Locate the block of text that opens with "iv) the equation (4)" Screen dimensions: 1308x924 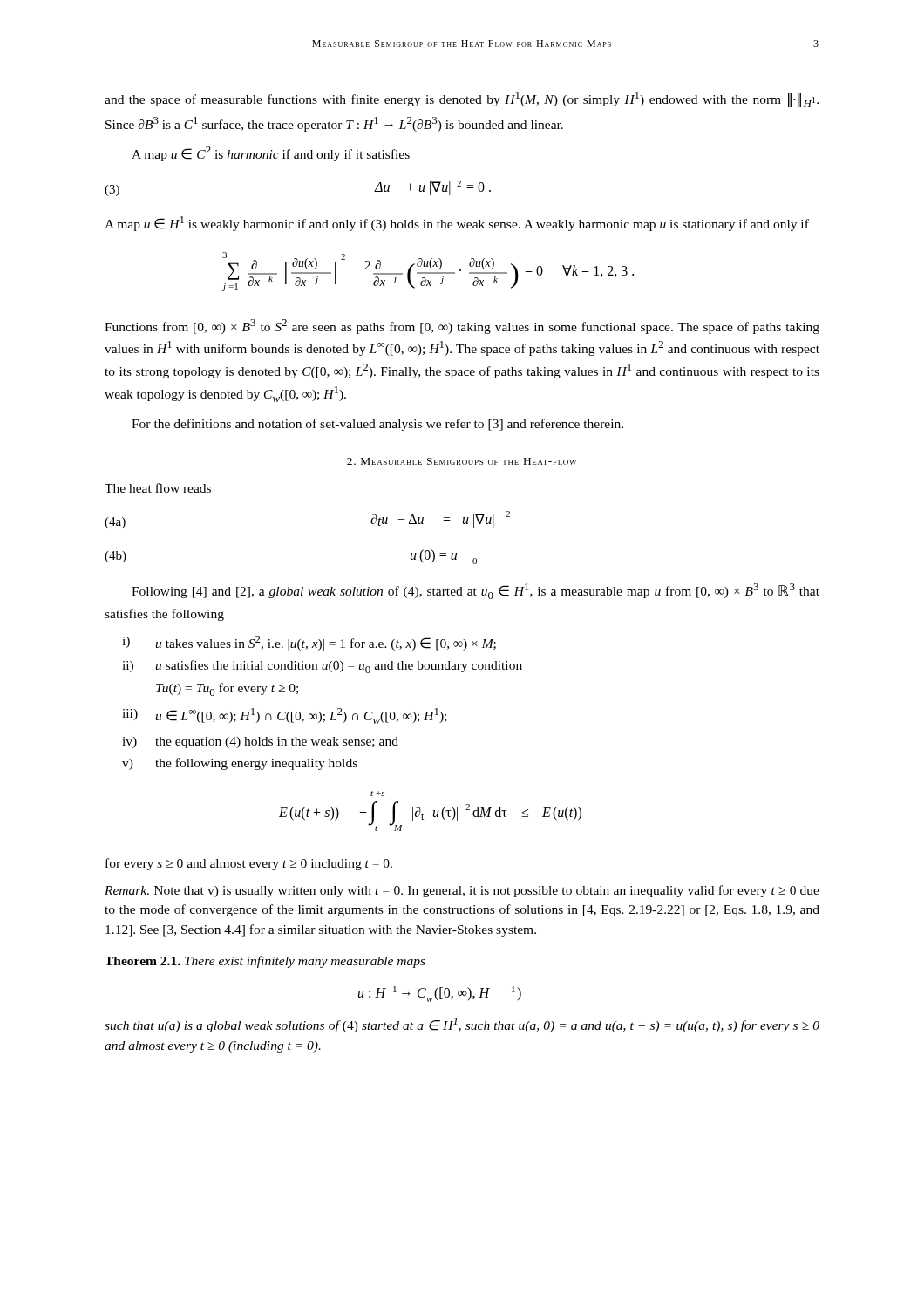tap(260, 743)
